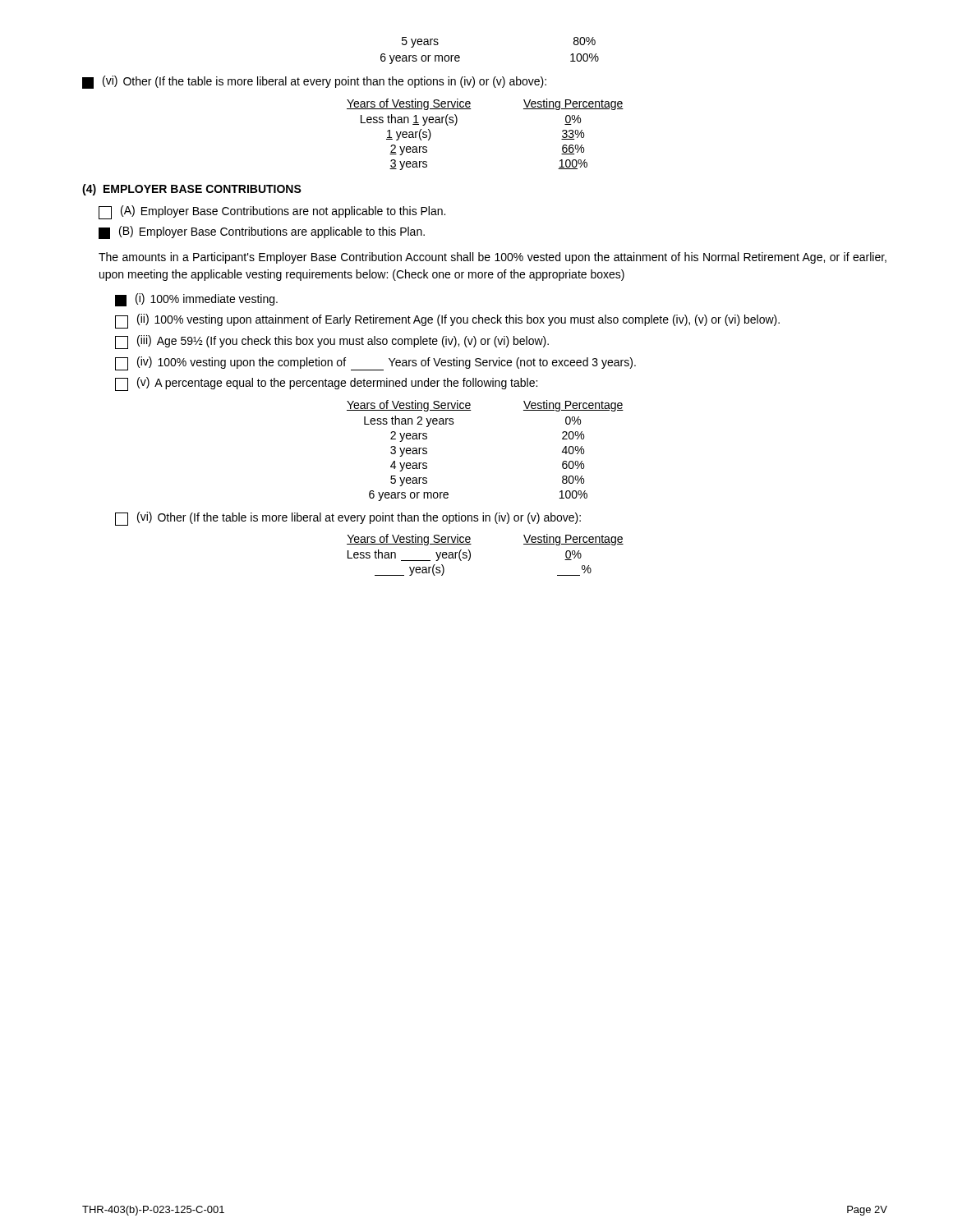Locate the list item that says "(B) Employer Base Contributions"
The width and height of the screenshot is (953, 1232).
(262, 232)
